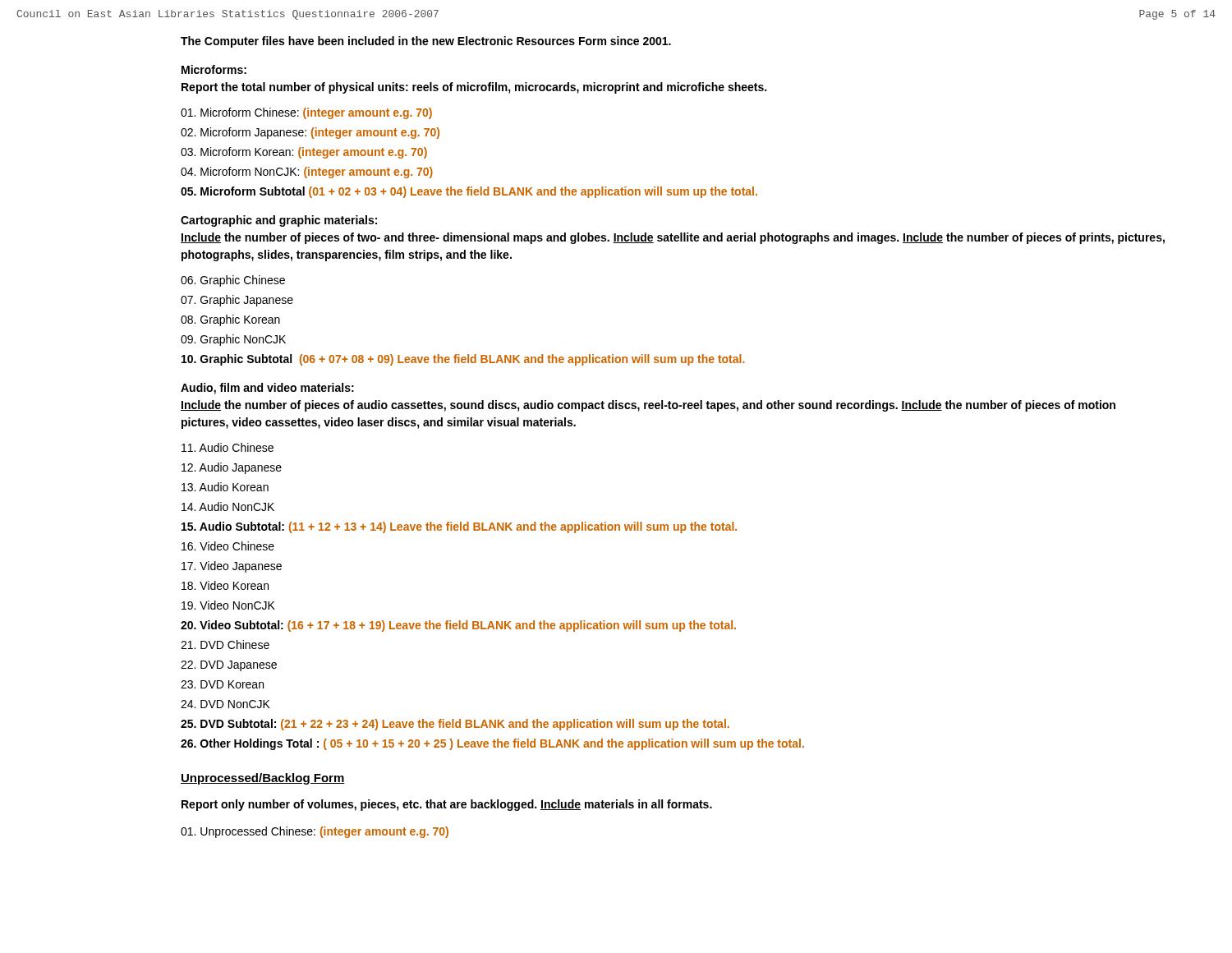
Task: Find the text starting "Unprocessed/Backlog Form"
Action: 263,778
